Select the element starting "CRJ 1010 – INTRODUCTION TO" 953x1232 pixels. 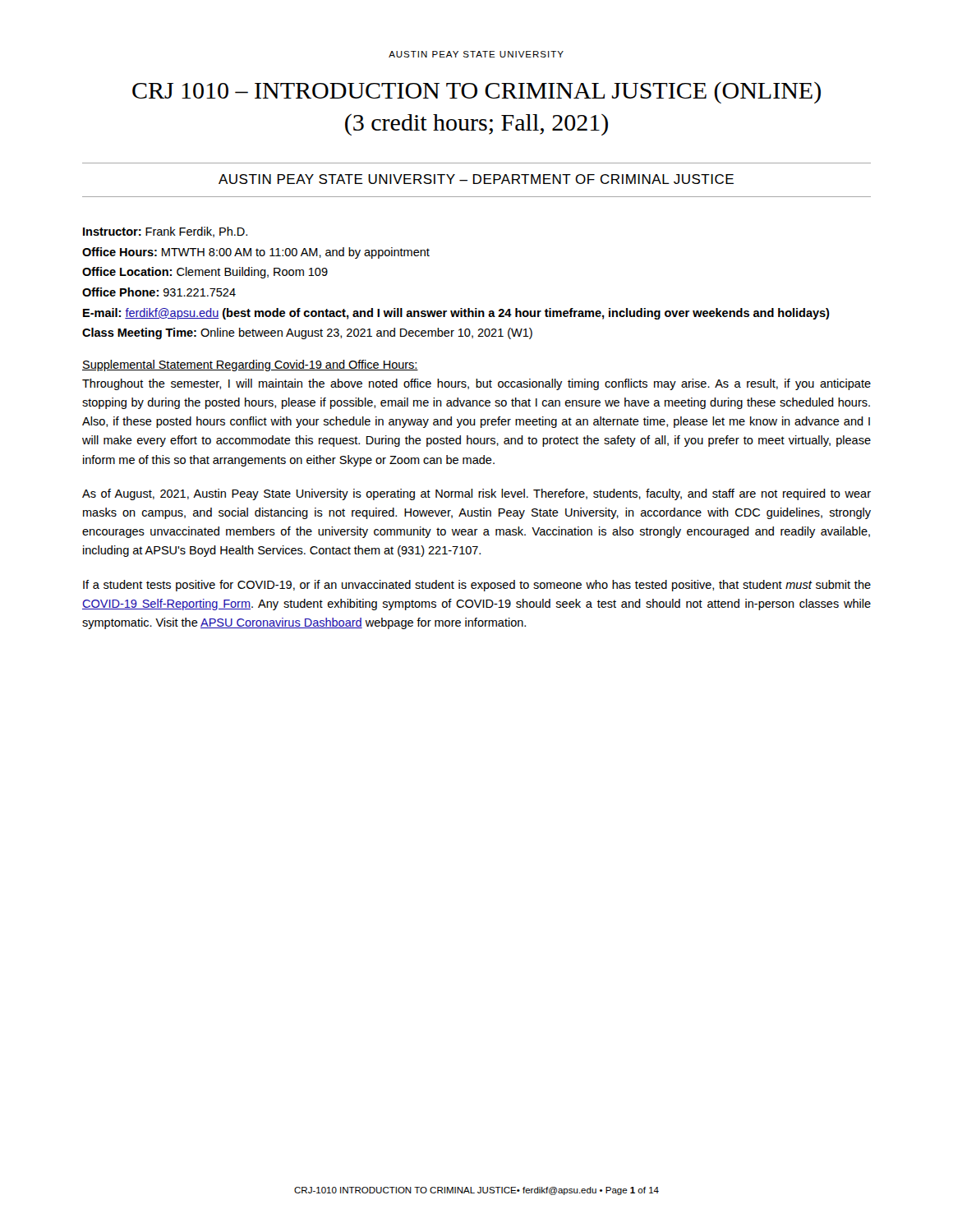tap(476, 106)
